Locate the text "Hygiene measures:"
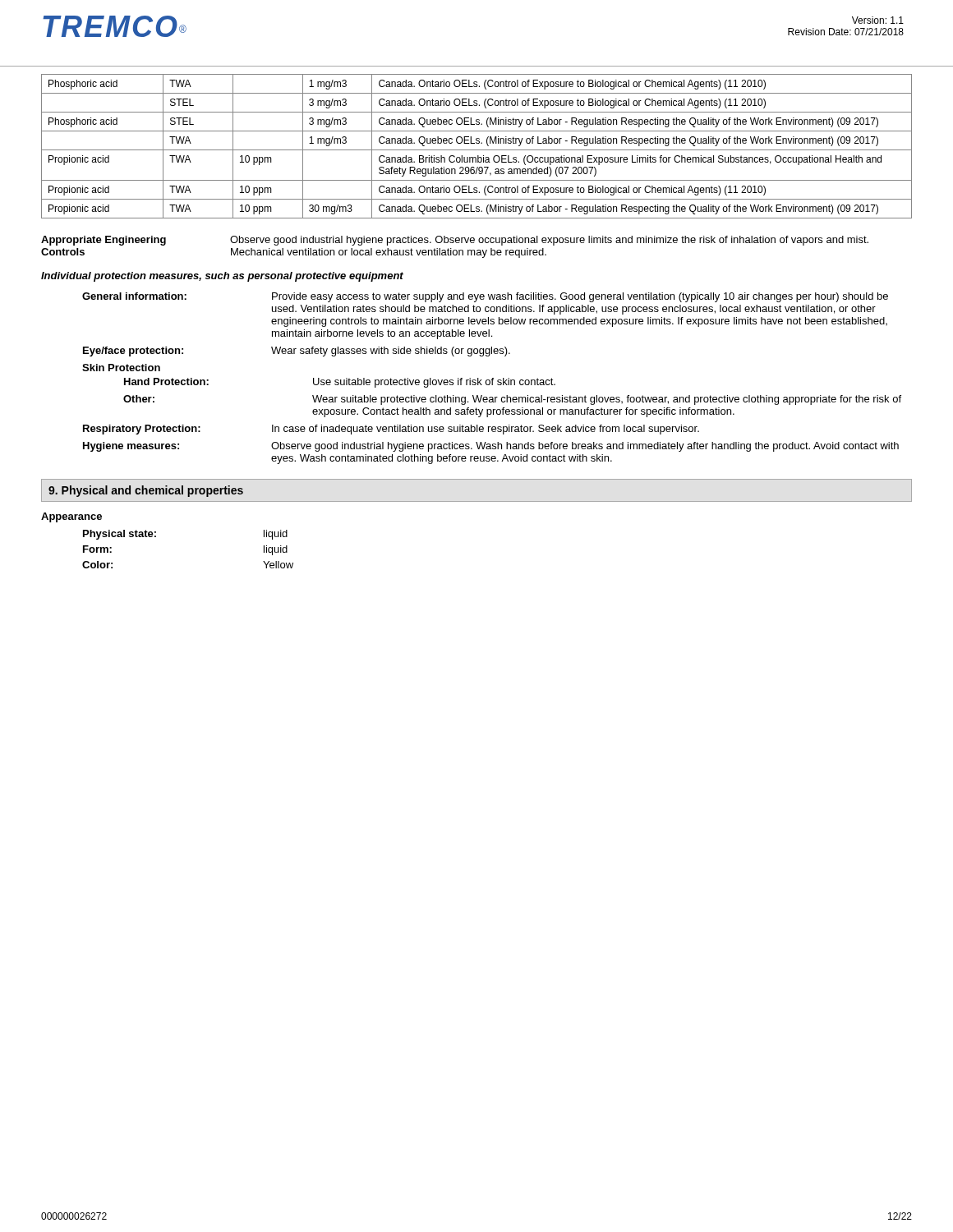Viewport: 953px width, 1232px height. click(x=131, y=446)
